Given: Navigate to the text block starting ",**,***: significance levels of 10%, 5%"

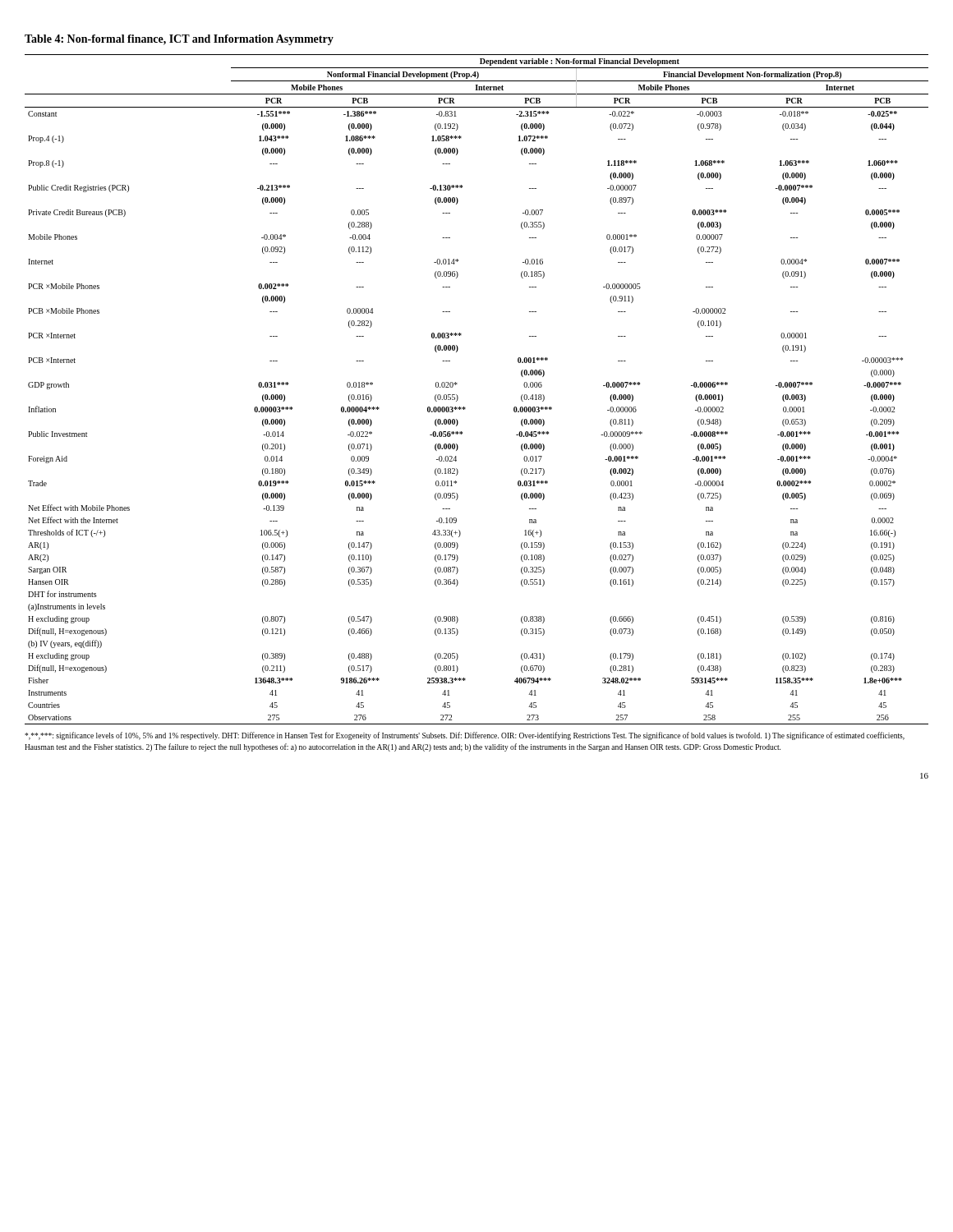Looking at the screenshot, I should 465,742.
